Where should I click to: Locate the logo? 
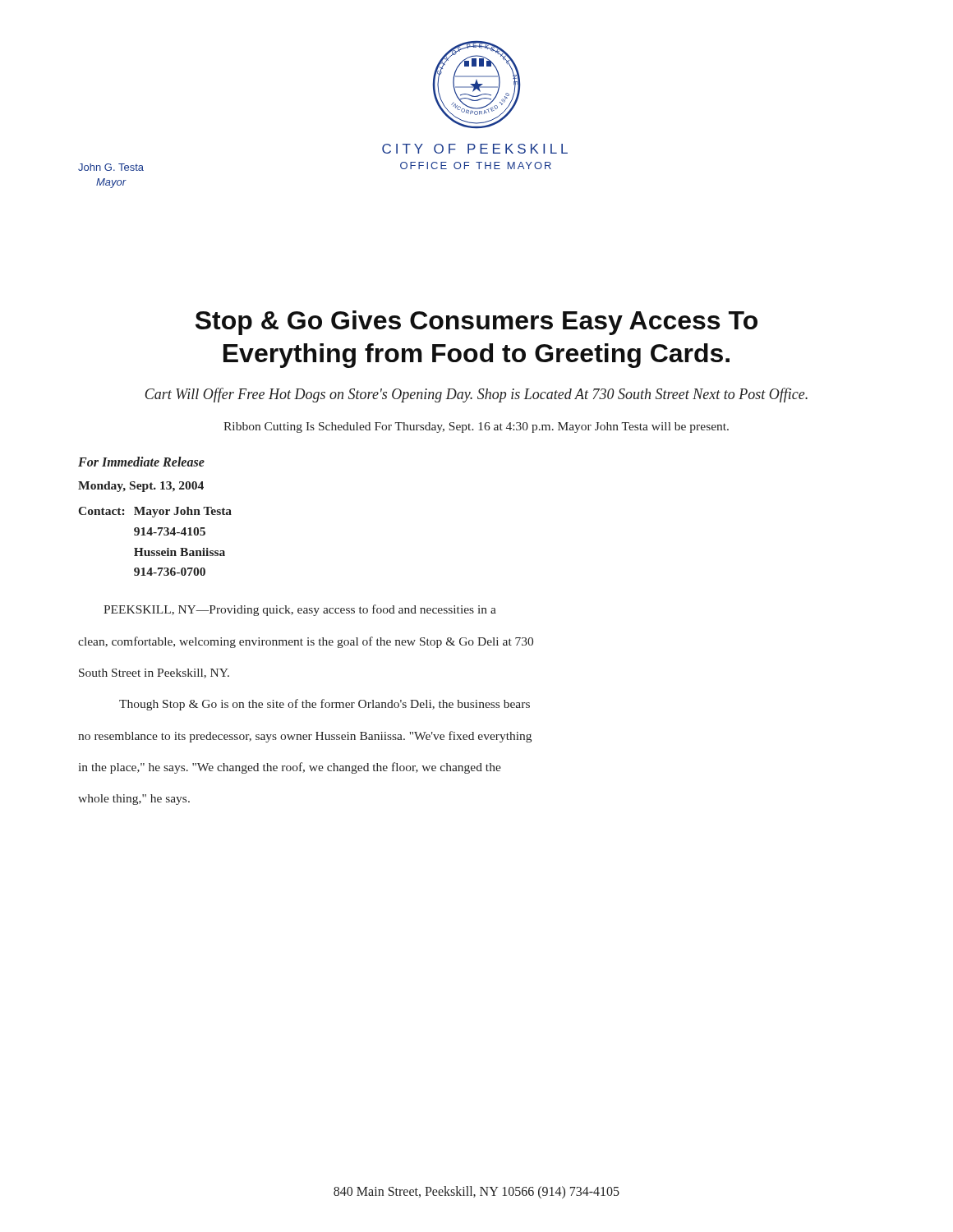(x=476, y=86)
